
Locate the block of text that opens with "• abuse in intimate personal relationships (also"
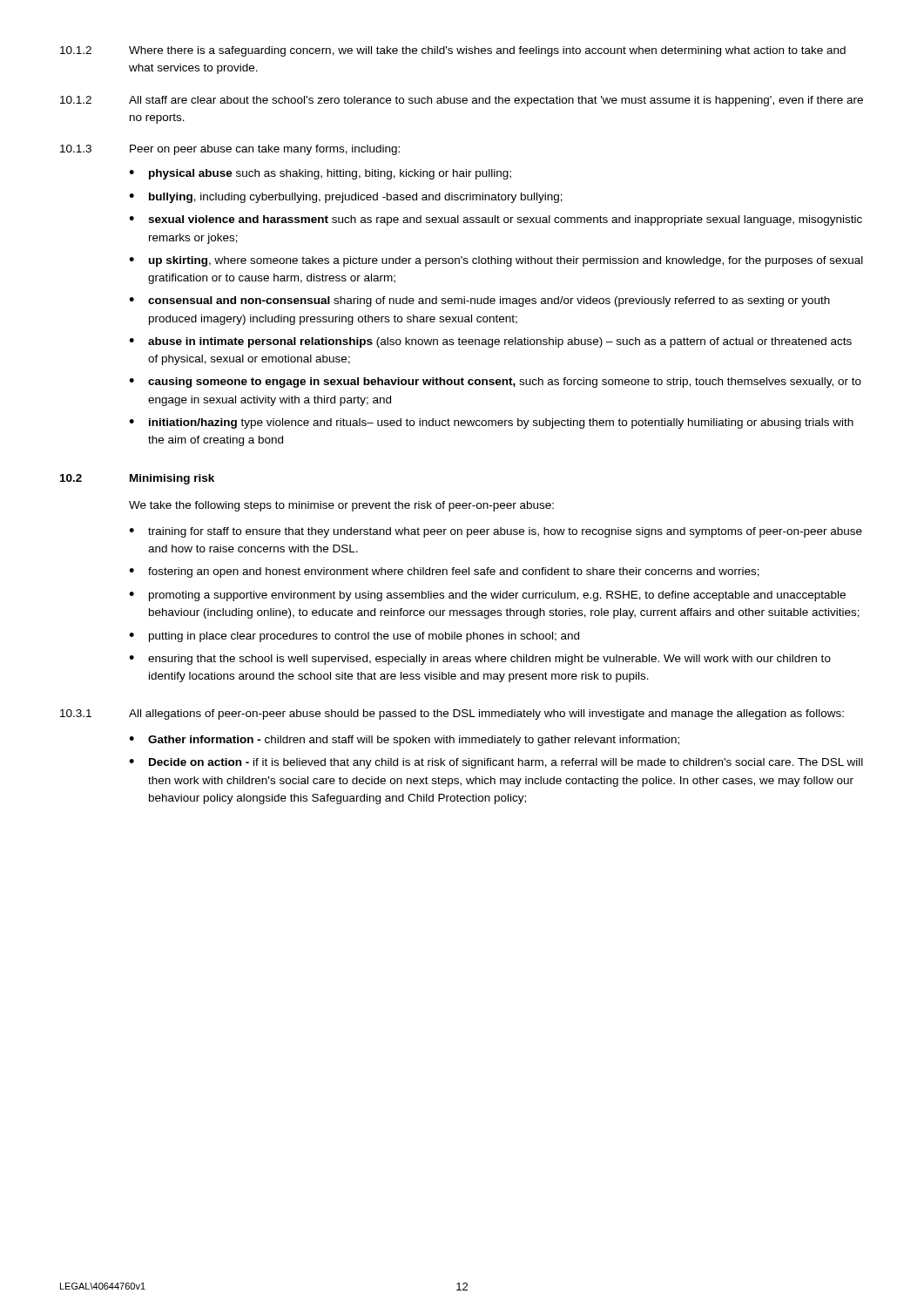(x=497, y=350)
